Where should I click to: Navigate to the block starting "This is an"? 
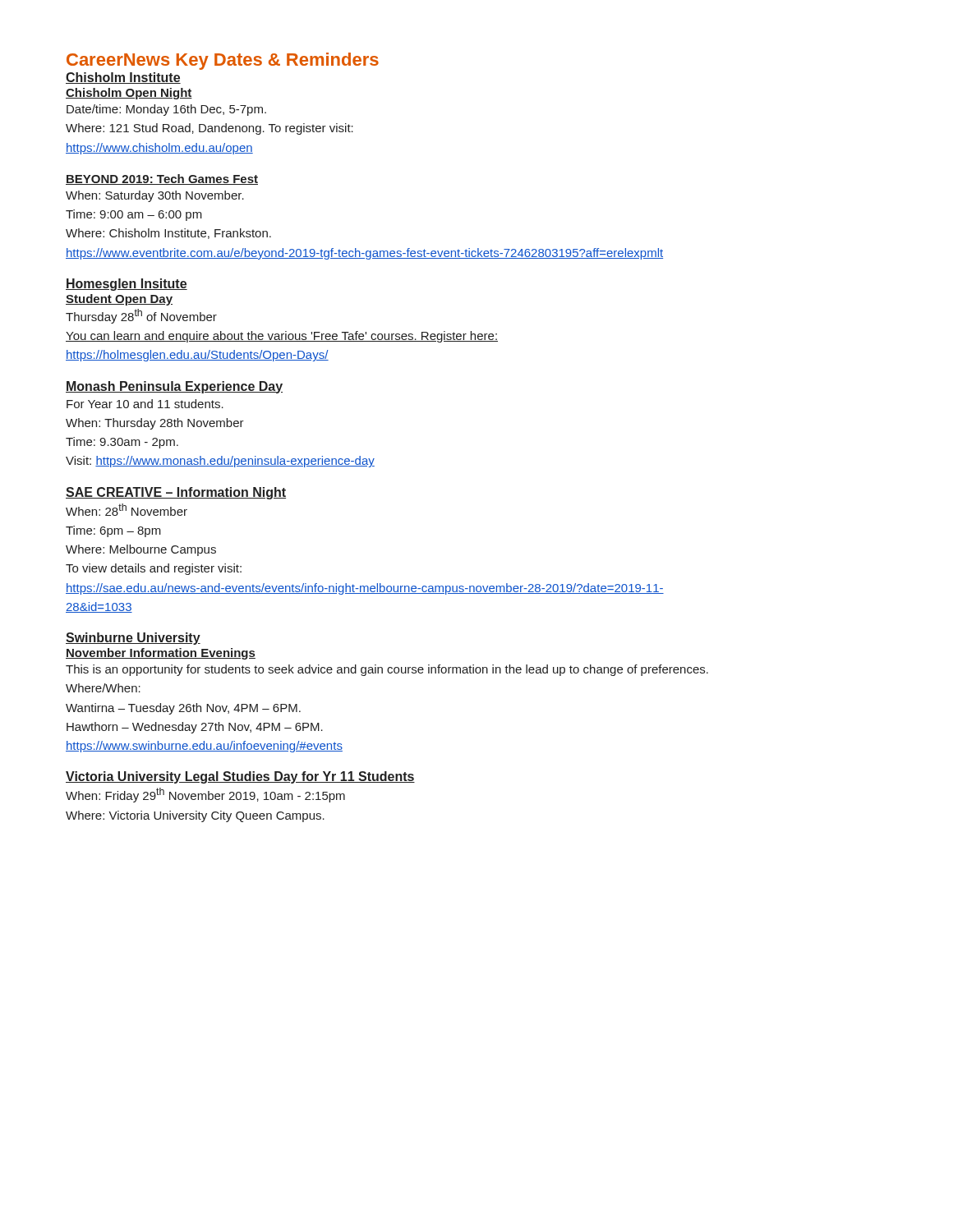point(387,670)
